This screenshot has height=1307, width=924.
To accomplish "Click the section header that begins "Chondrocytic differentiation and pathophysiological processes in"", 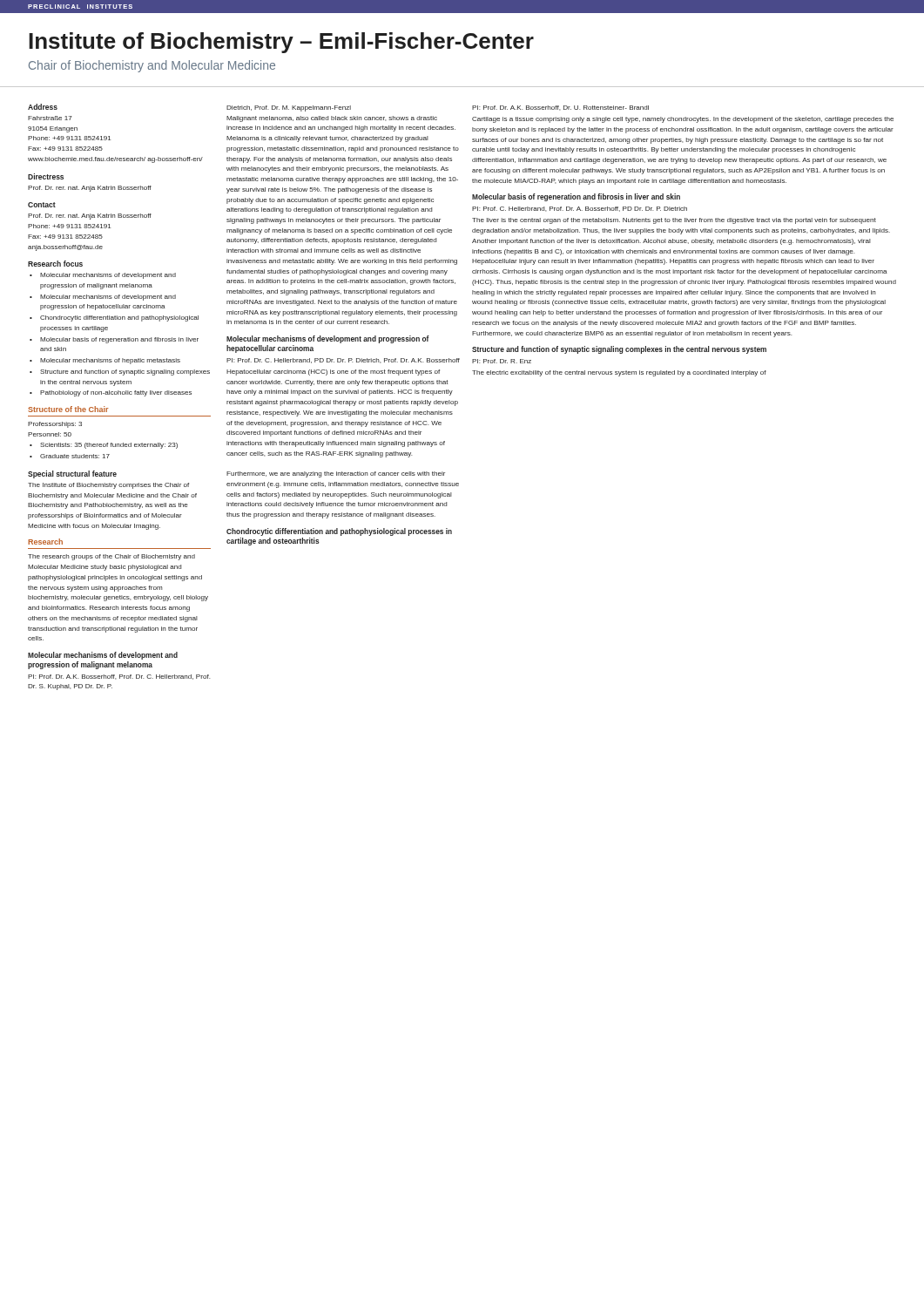I will click(x=339, y=536).
